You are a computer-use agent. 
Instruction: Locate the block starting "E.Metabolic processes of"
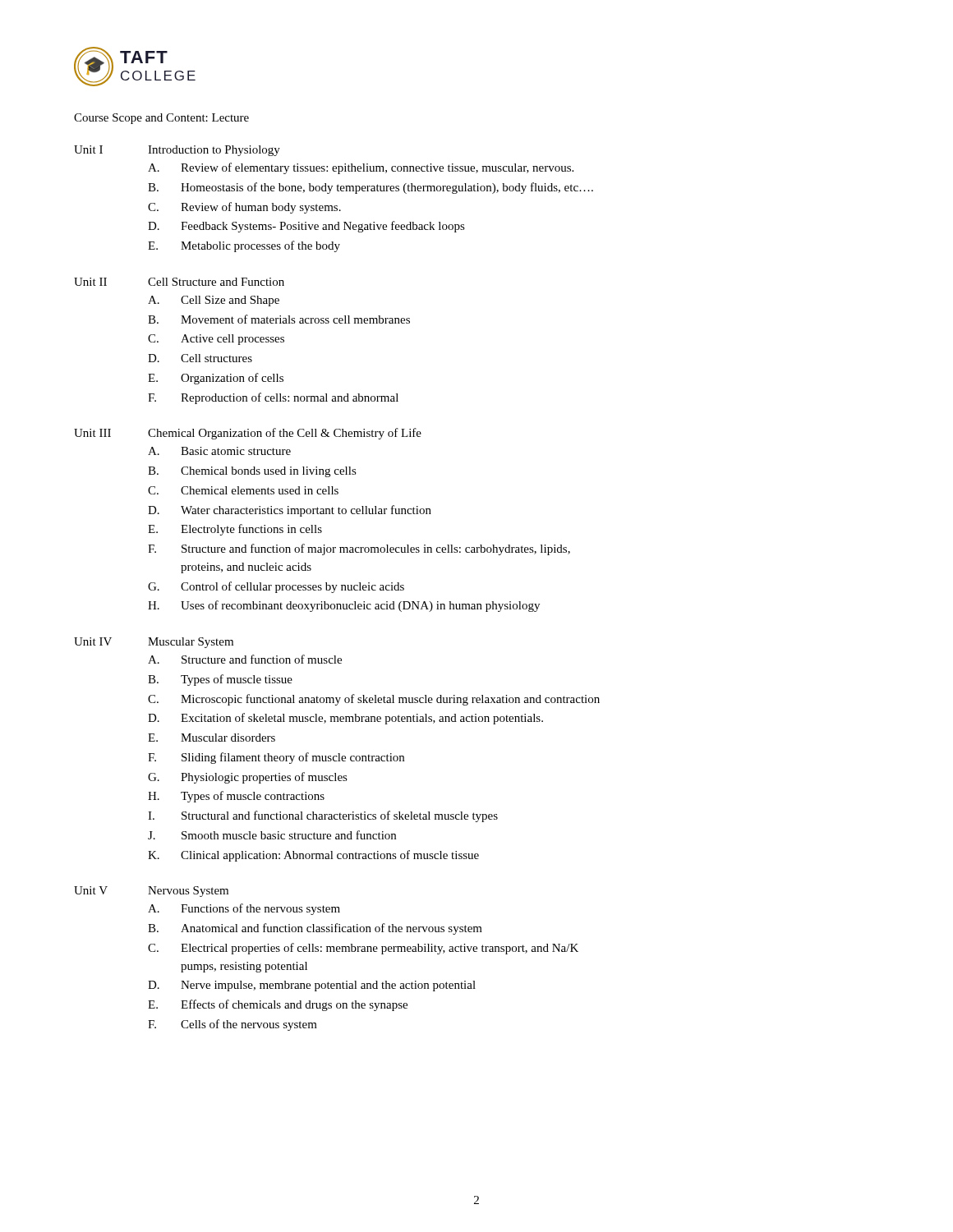tap(244, 246)
